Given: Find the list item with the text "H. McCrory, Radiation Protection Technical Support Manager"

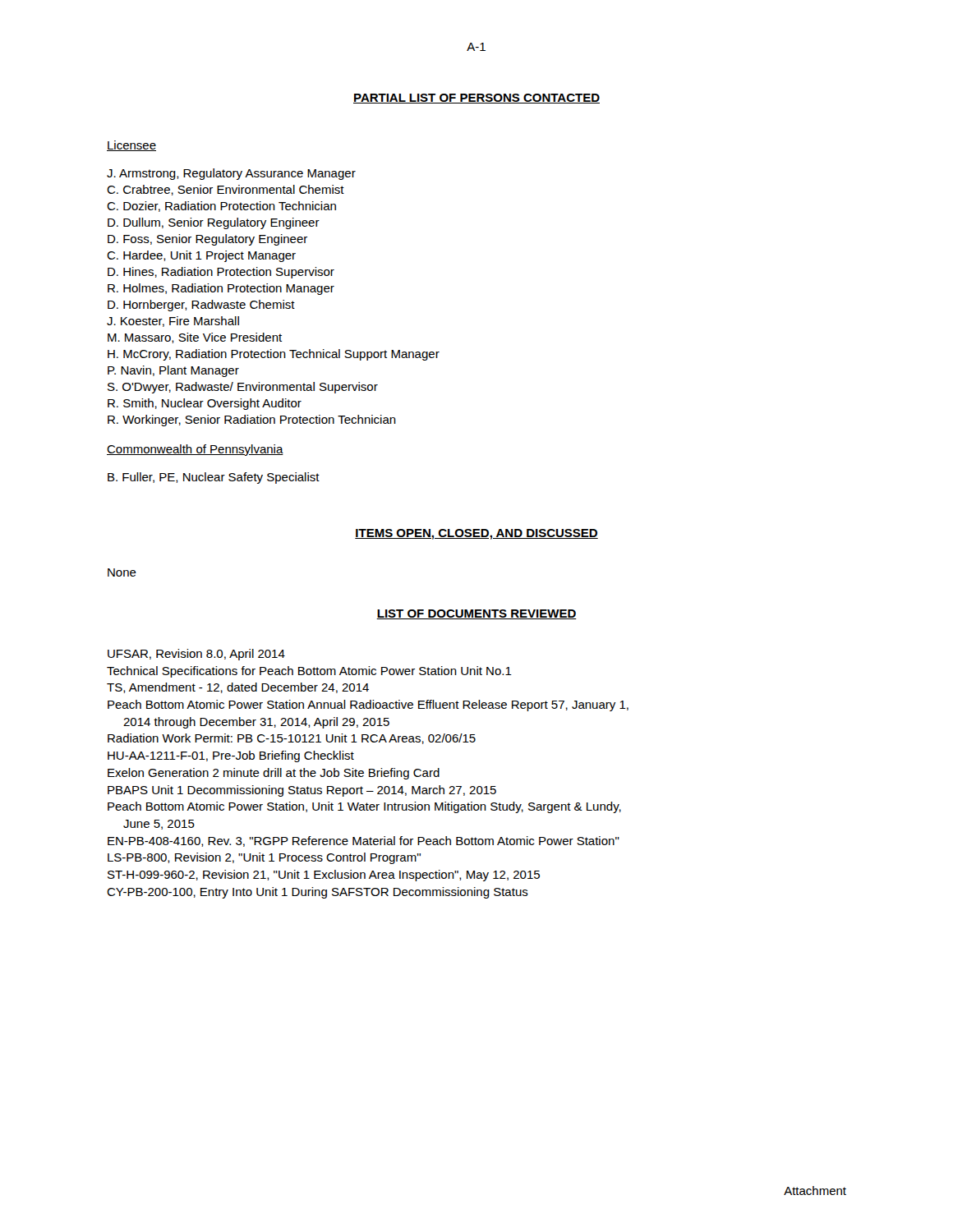Looking at the screenshot, I should (273, 354).
